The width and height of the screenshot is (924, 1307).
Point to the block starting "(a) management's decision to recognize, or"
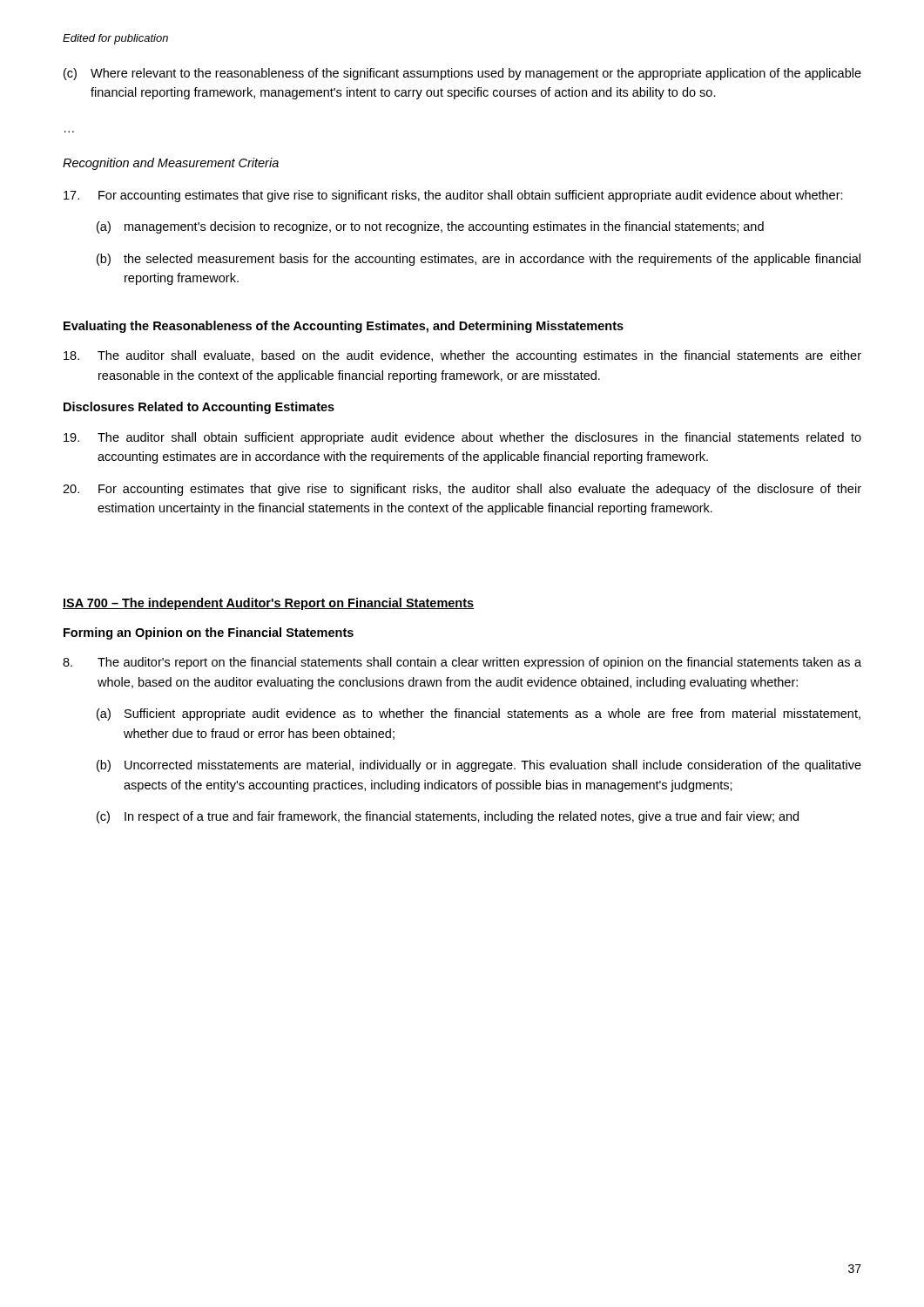(x=479, y=227)
